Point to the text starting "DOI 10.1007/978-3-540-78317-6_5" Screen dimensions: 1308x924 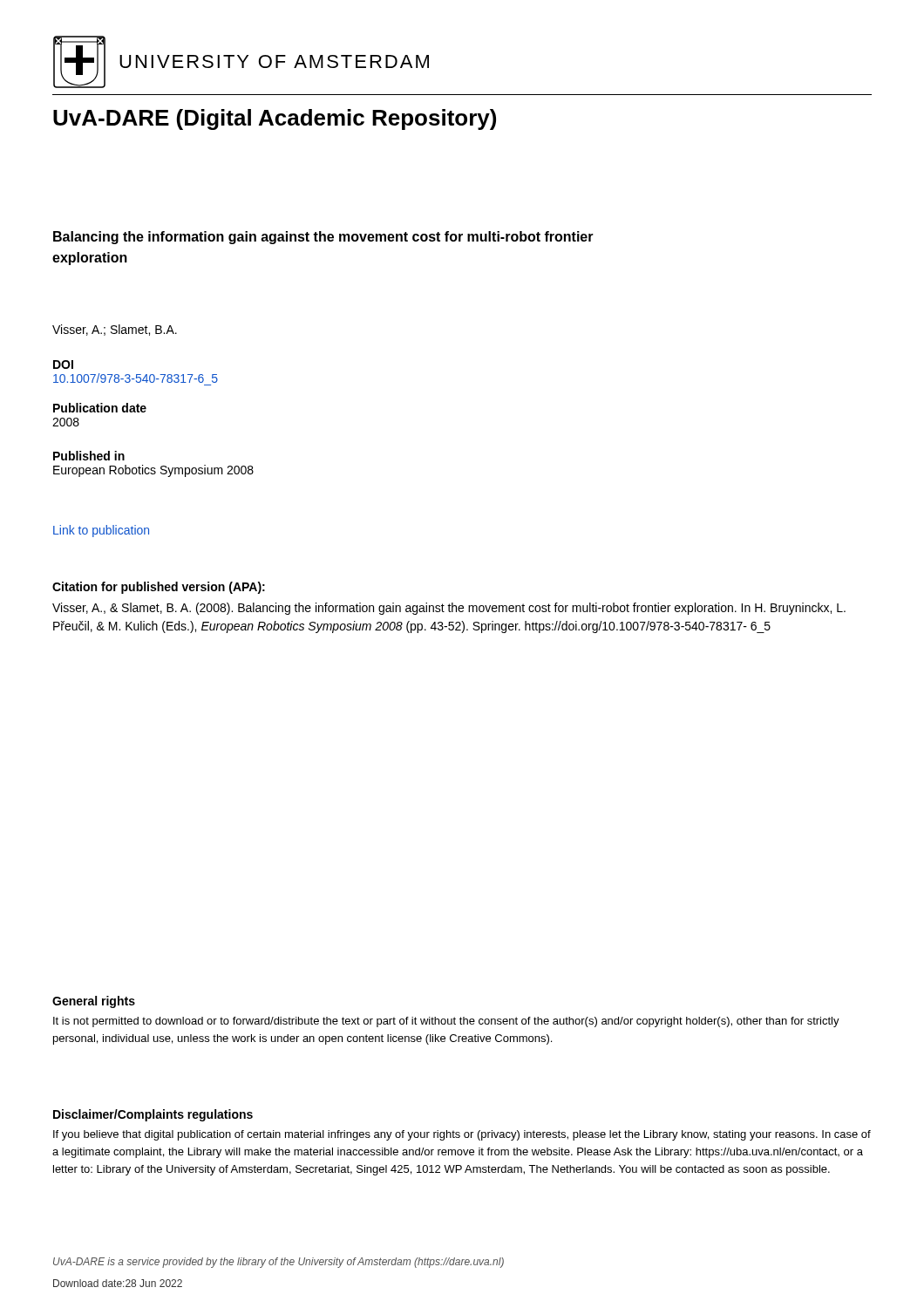click(x=135, y=371)
